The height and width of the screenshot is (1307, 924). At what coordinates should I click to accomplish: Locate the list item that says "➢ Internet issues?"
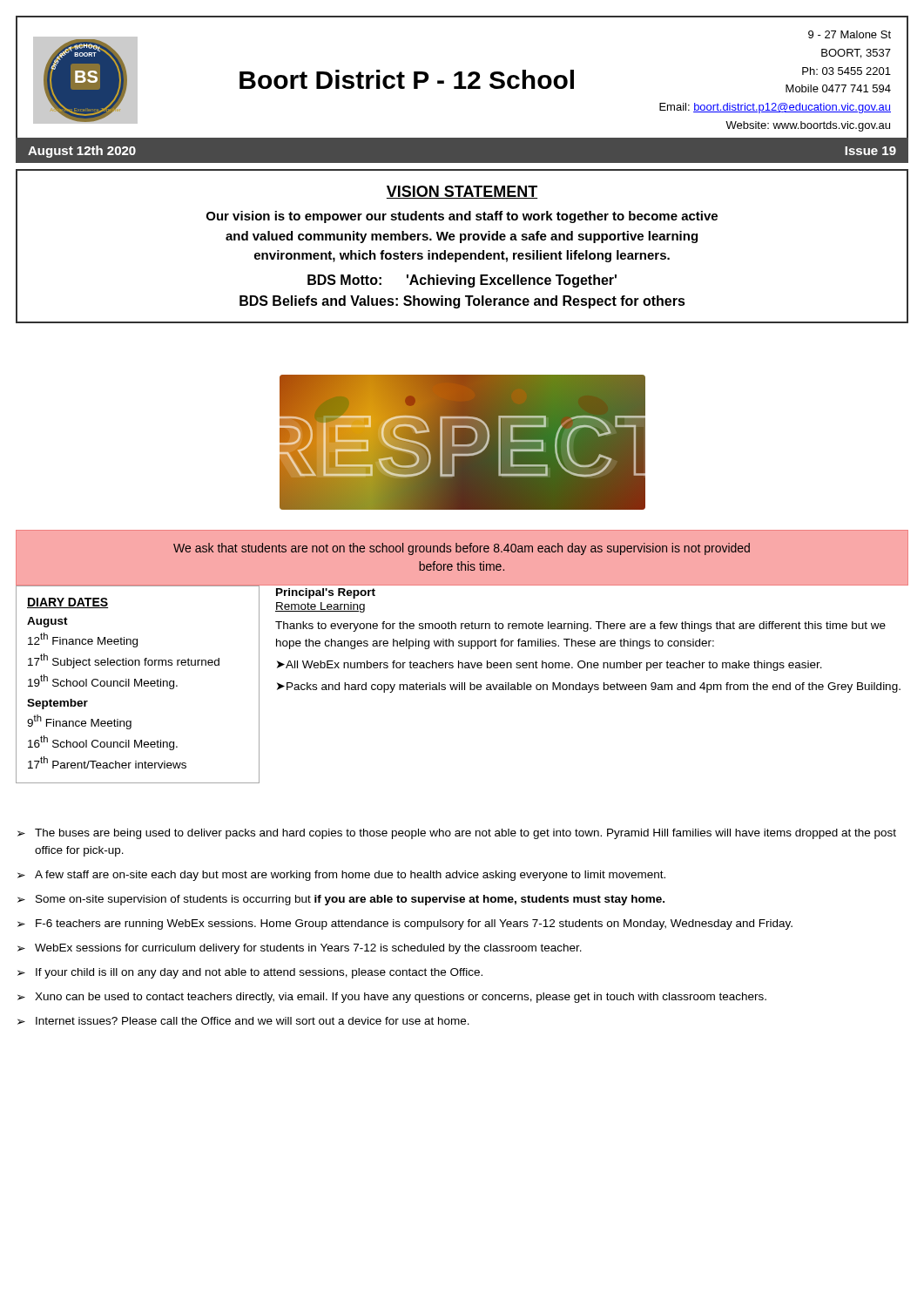pyautogui.click(x=462, y=1021)
